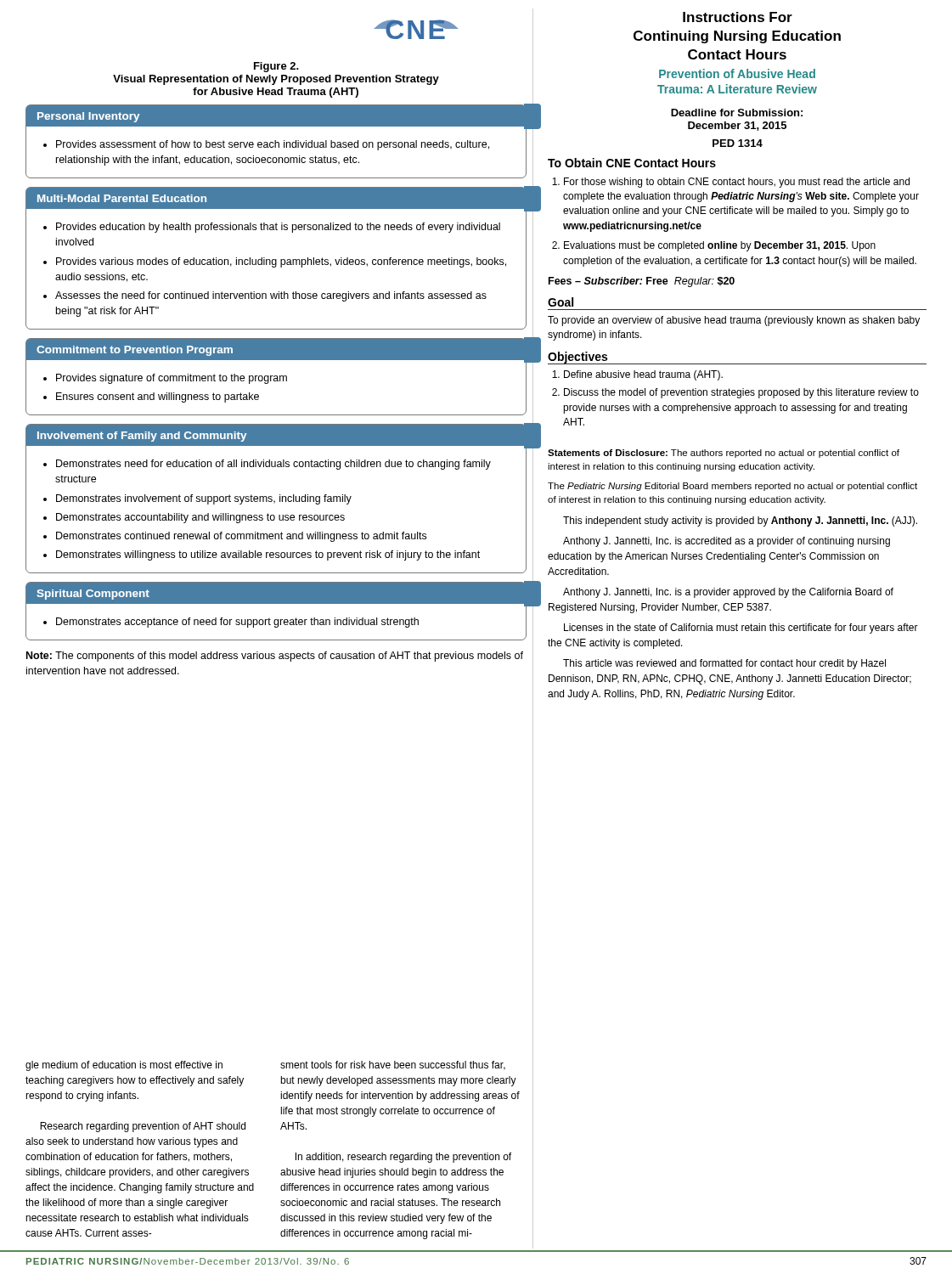Locate the element starting "Demonstrates accountability and willingness to"
This screenshot has height=1274, width=952.
pyautogui.click(x=200, y=517)
